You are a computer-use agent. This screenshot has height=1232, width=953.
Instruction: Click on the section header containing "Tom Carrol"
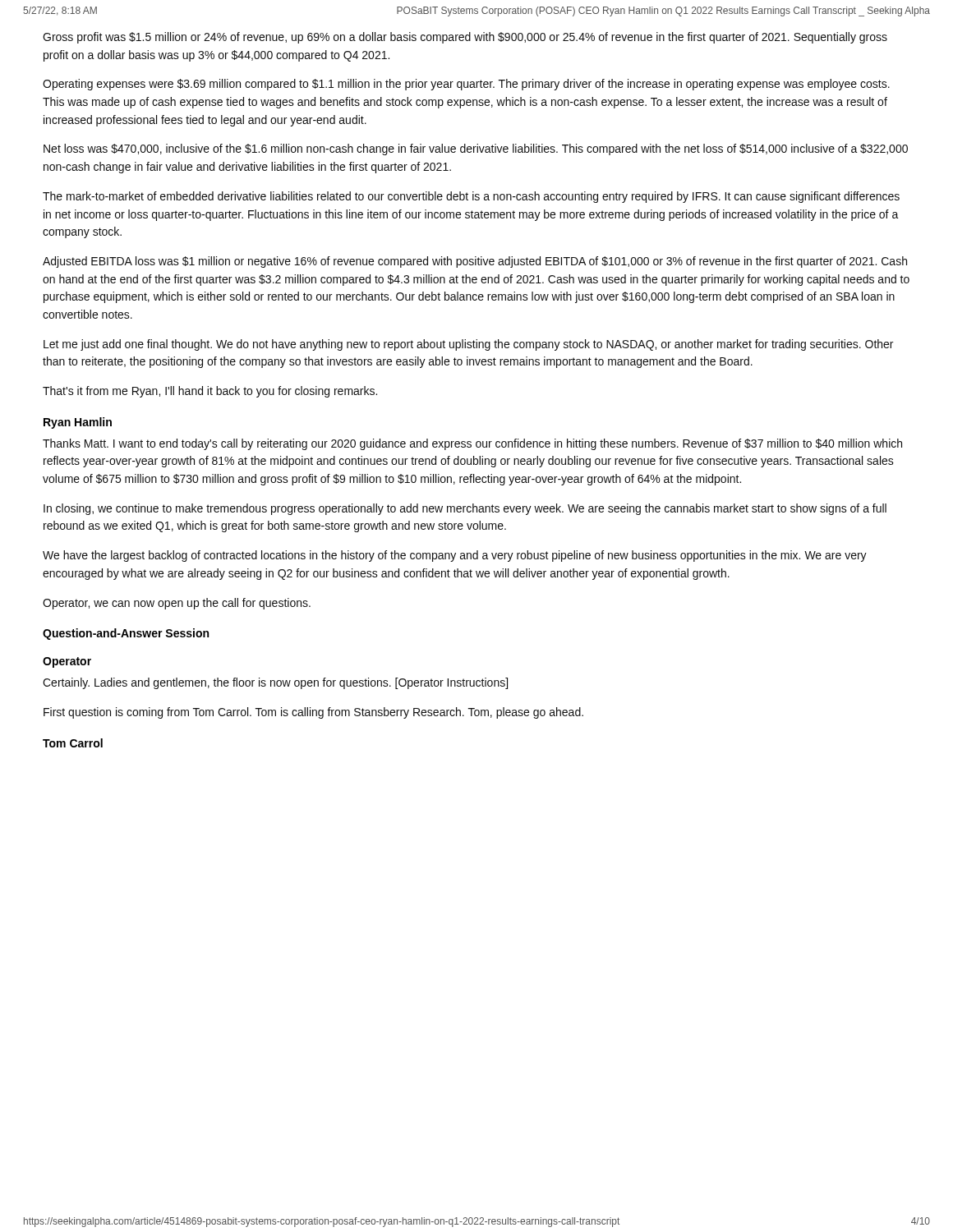point(73,743)
